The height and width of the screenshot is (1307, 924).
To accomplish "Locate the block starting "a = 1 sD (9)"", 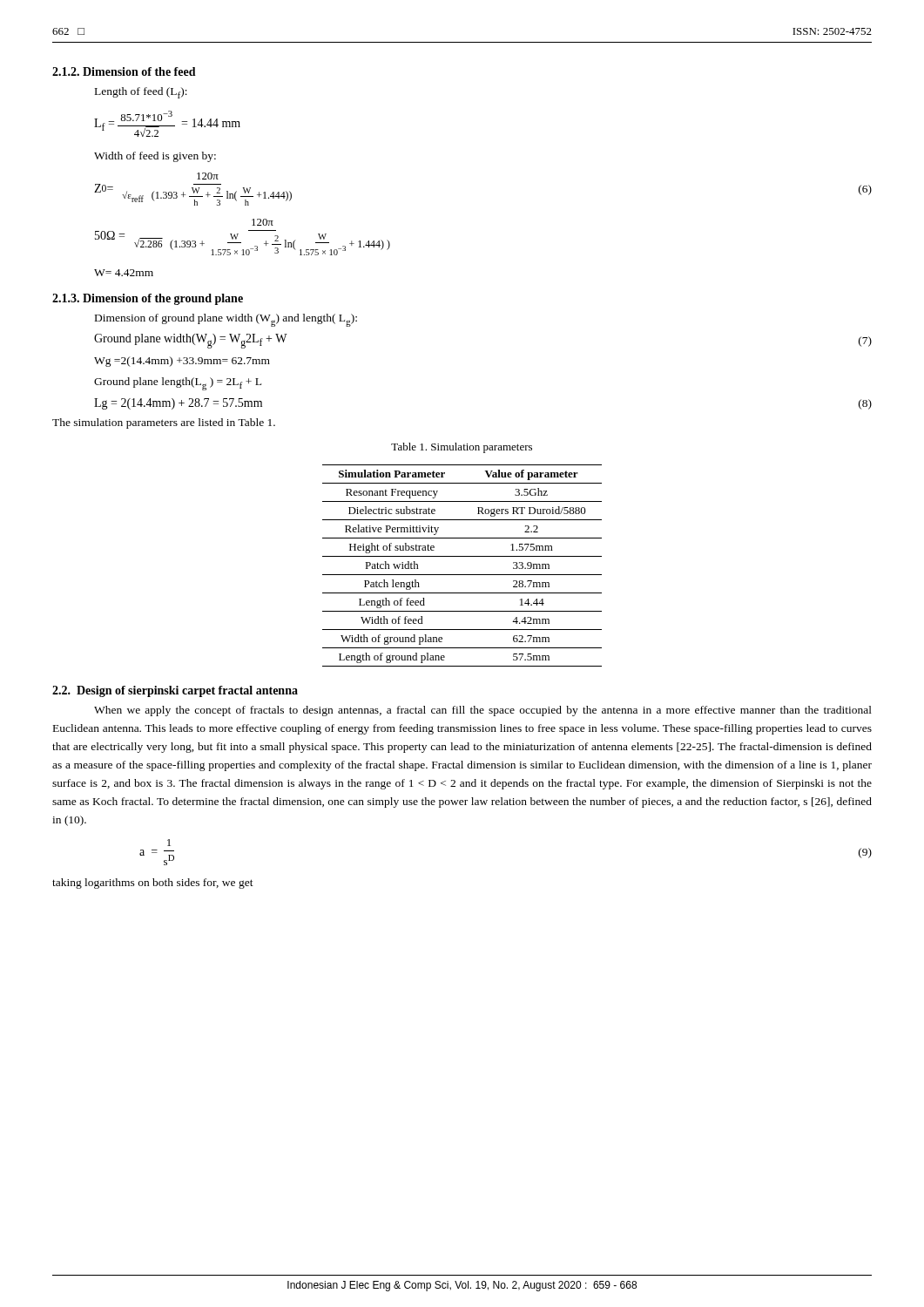I will [169, 843].
